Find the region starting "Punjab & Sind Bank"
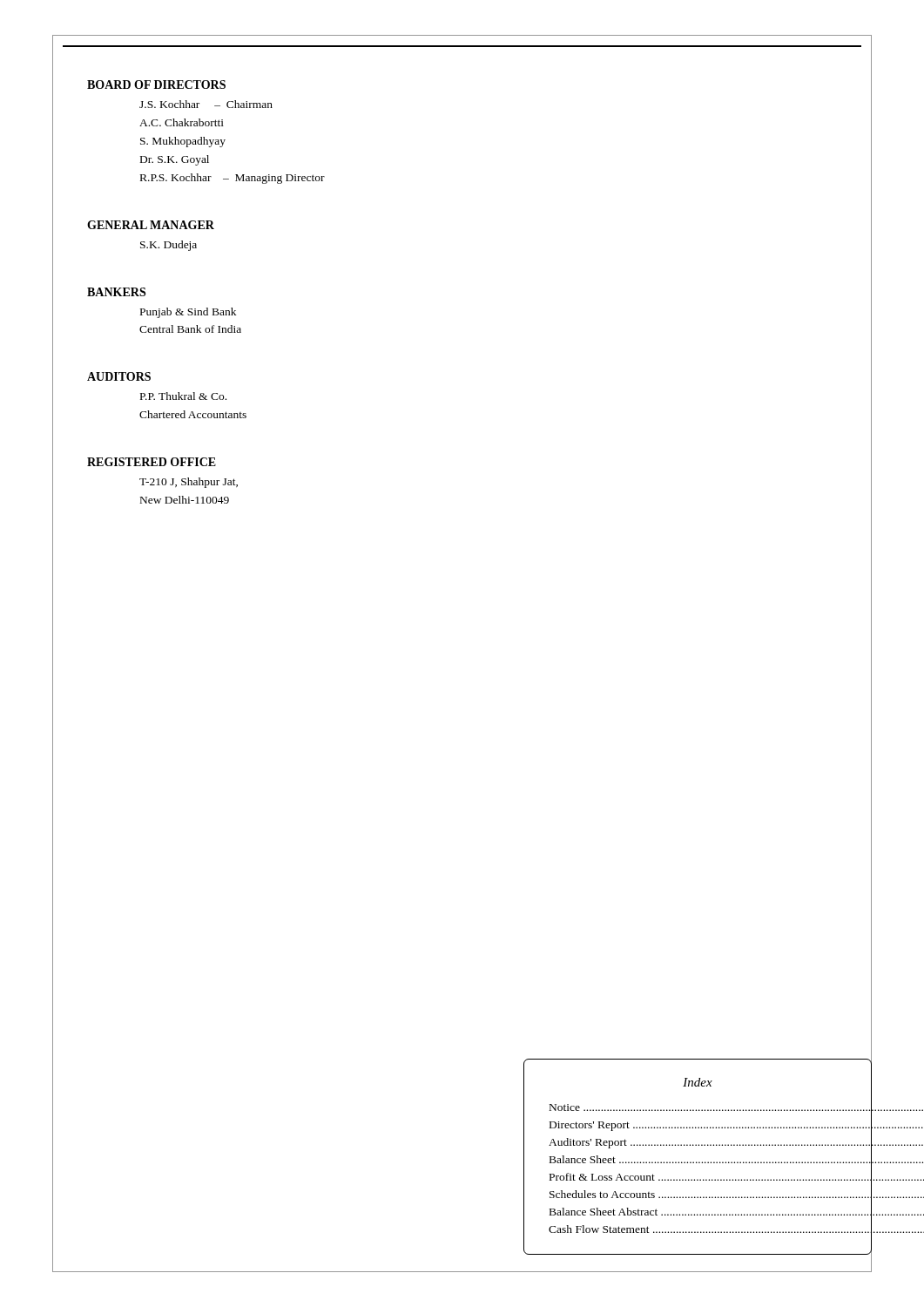The height and width of the screenshot is (1307, 924). click(x=188, y=311)
